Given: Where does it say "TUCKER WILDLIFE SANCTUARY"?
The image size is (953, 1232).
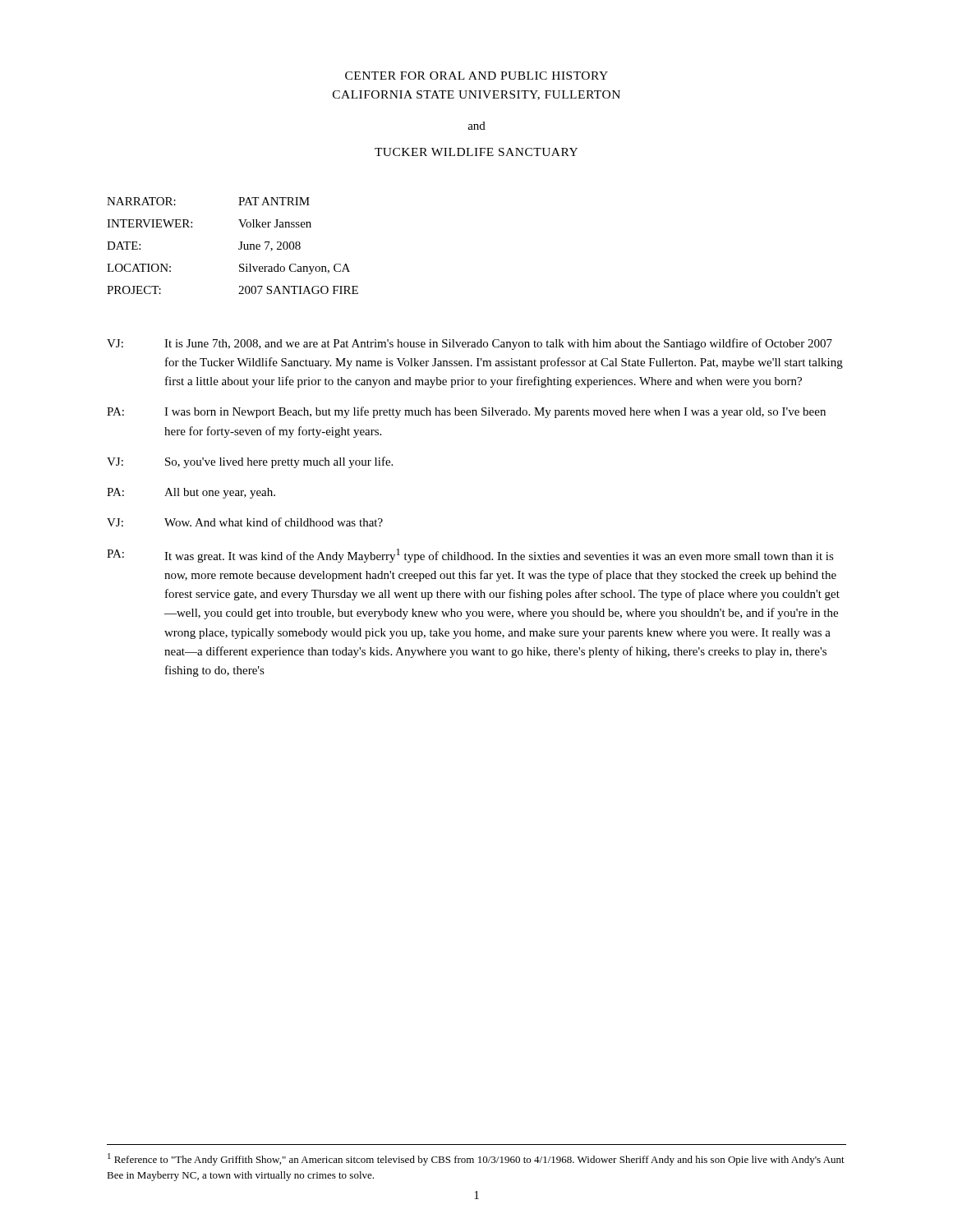Looking at the screenshot, I should (476, 151).
